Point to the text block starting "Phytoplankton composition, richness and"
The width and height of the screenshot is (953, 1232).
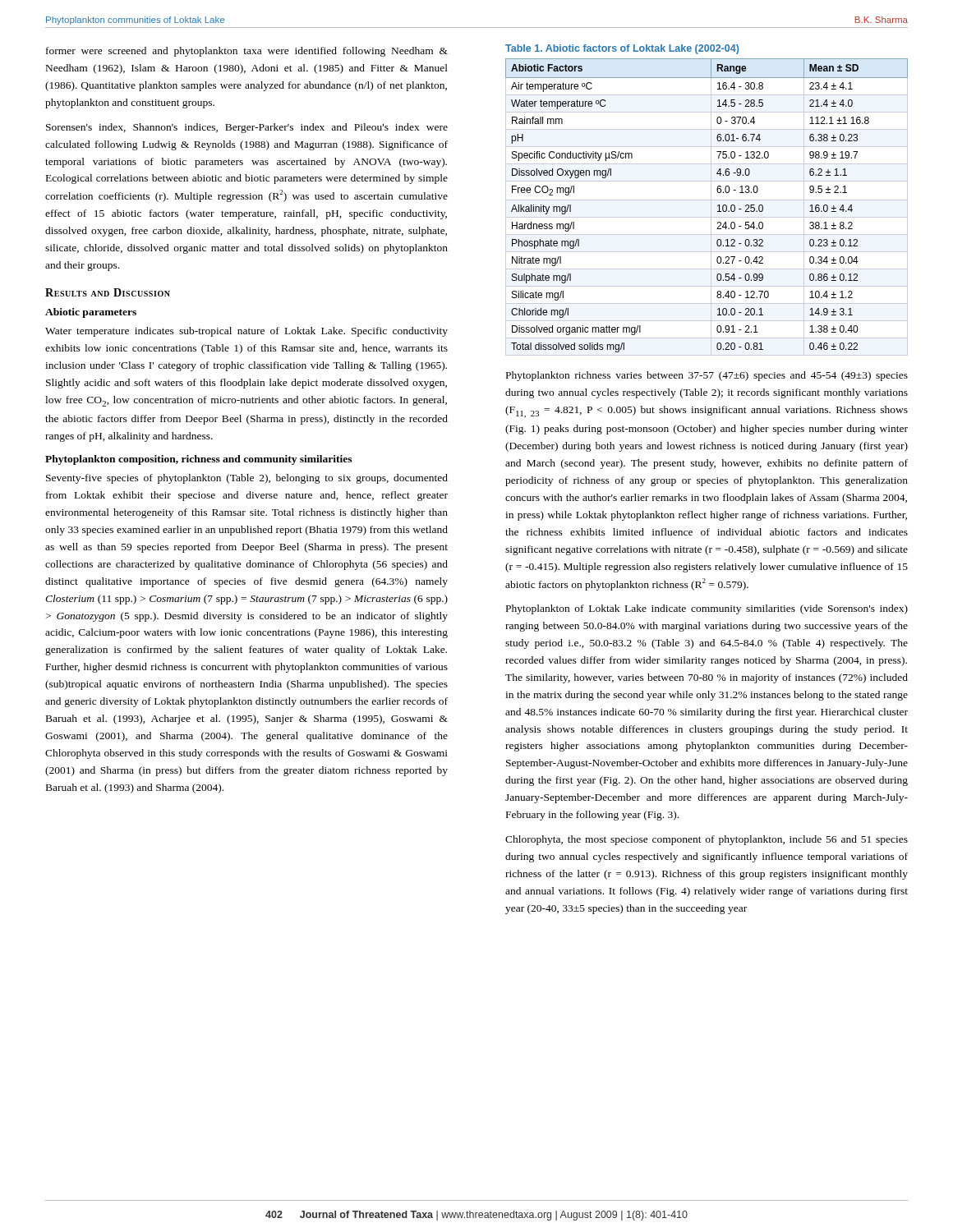coord(199,459)
